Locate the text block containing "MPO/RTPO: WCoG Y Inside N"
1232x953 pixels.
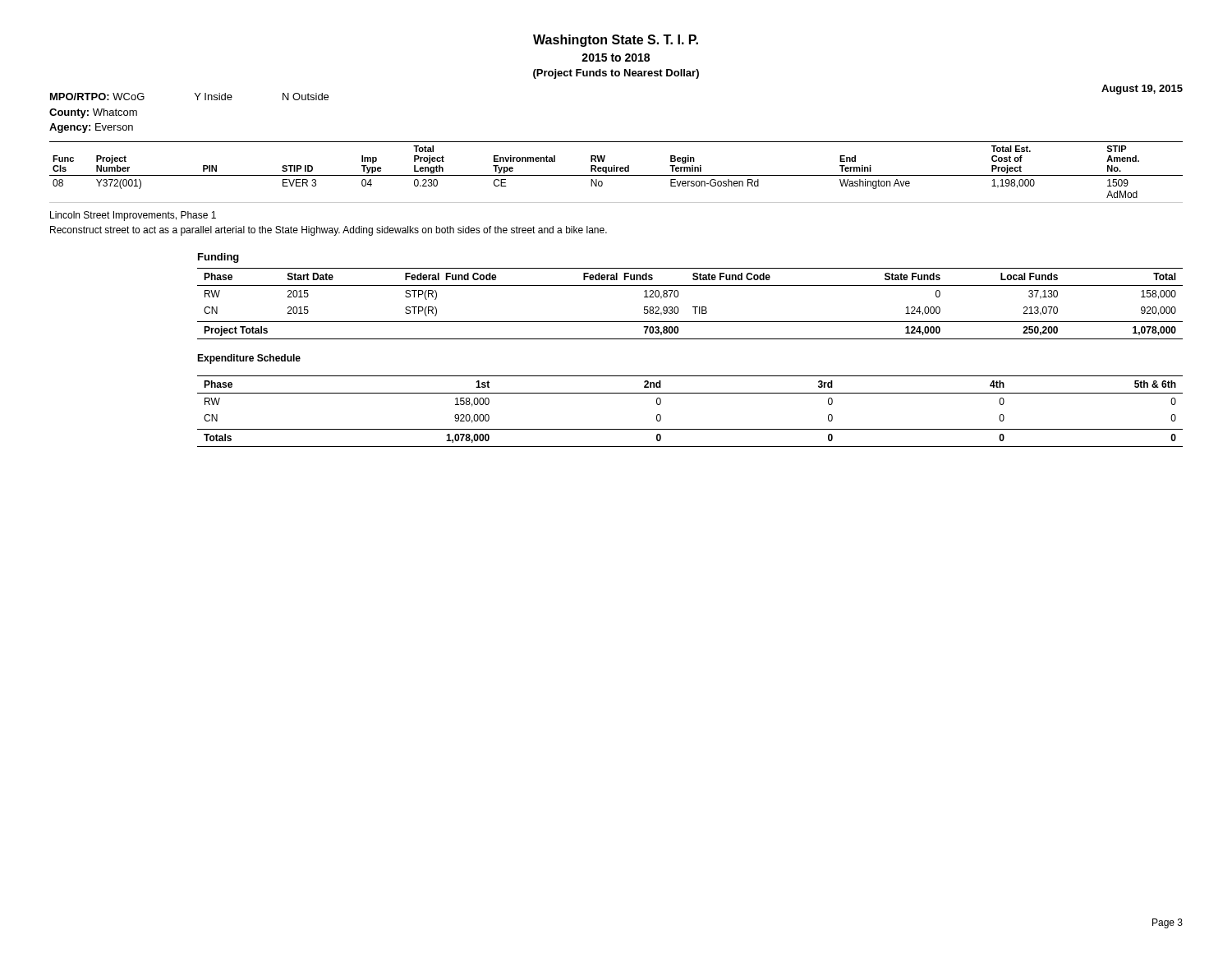189,97
